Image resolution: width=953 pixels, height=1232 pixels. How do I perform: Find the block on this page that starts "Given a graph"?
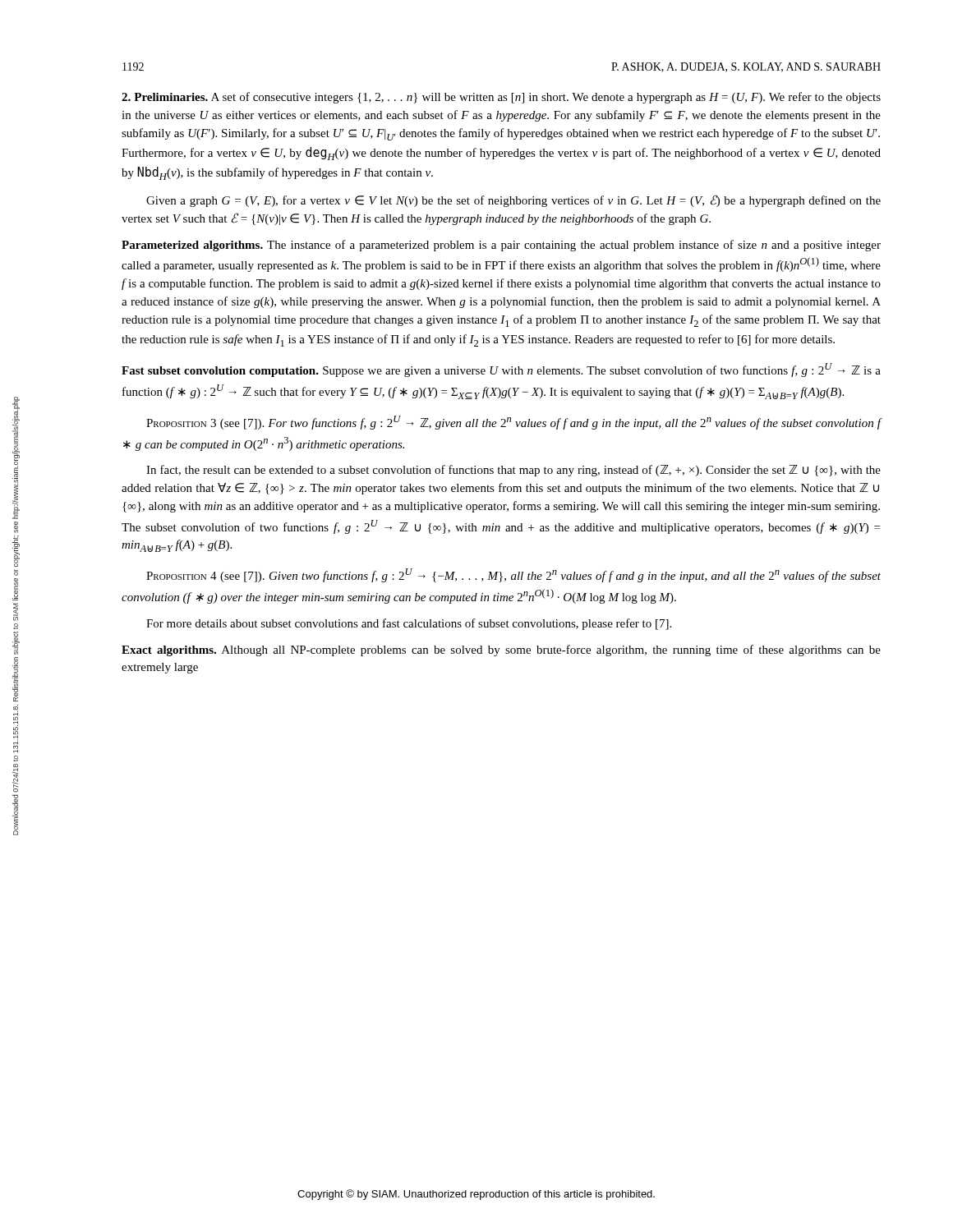(x=501, y=209)
